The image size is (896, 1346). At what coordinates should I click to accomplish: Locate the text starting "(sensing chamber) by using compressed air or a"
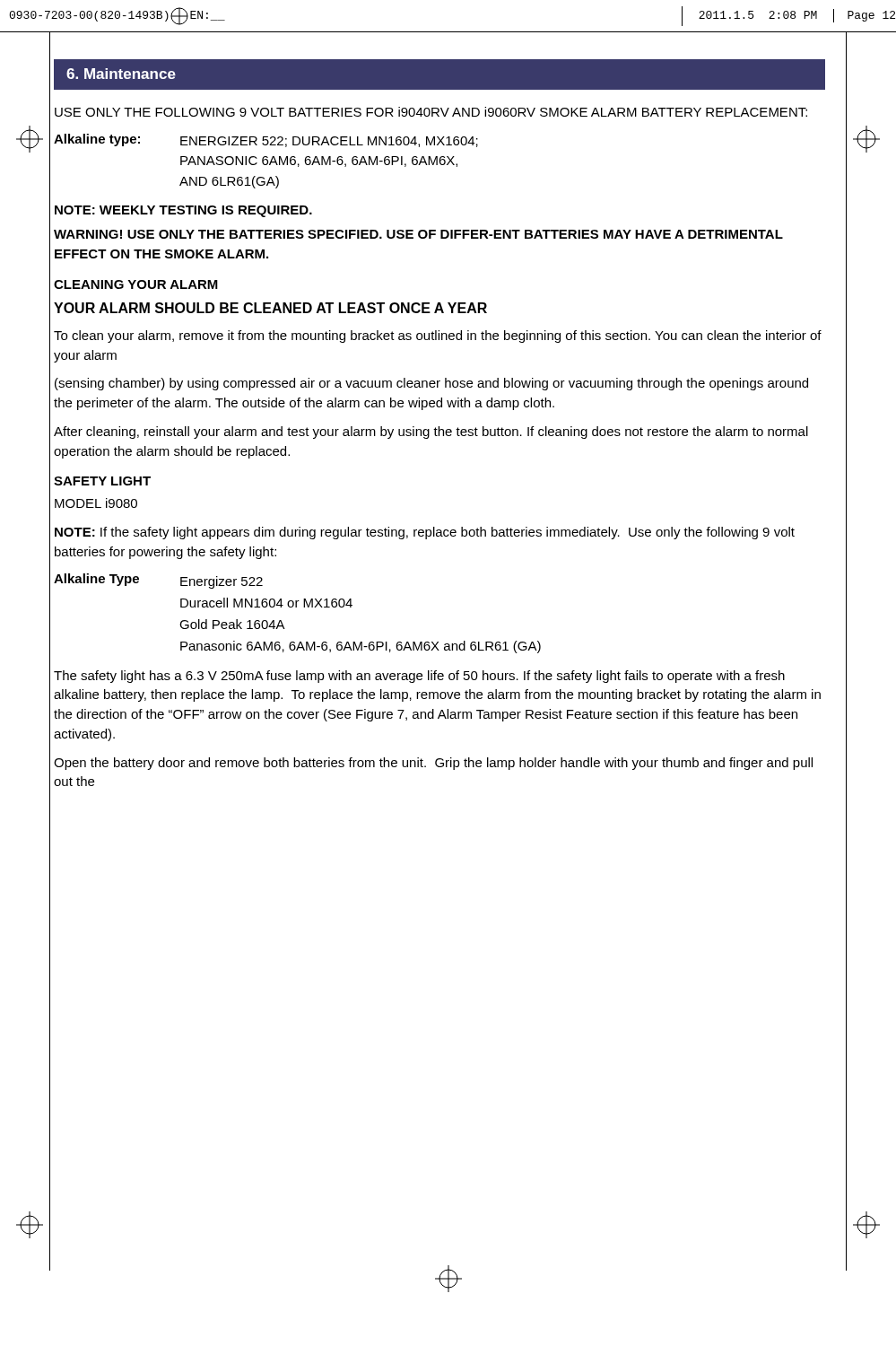(x=432, y=393)
